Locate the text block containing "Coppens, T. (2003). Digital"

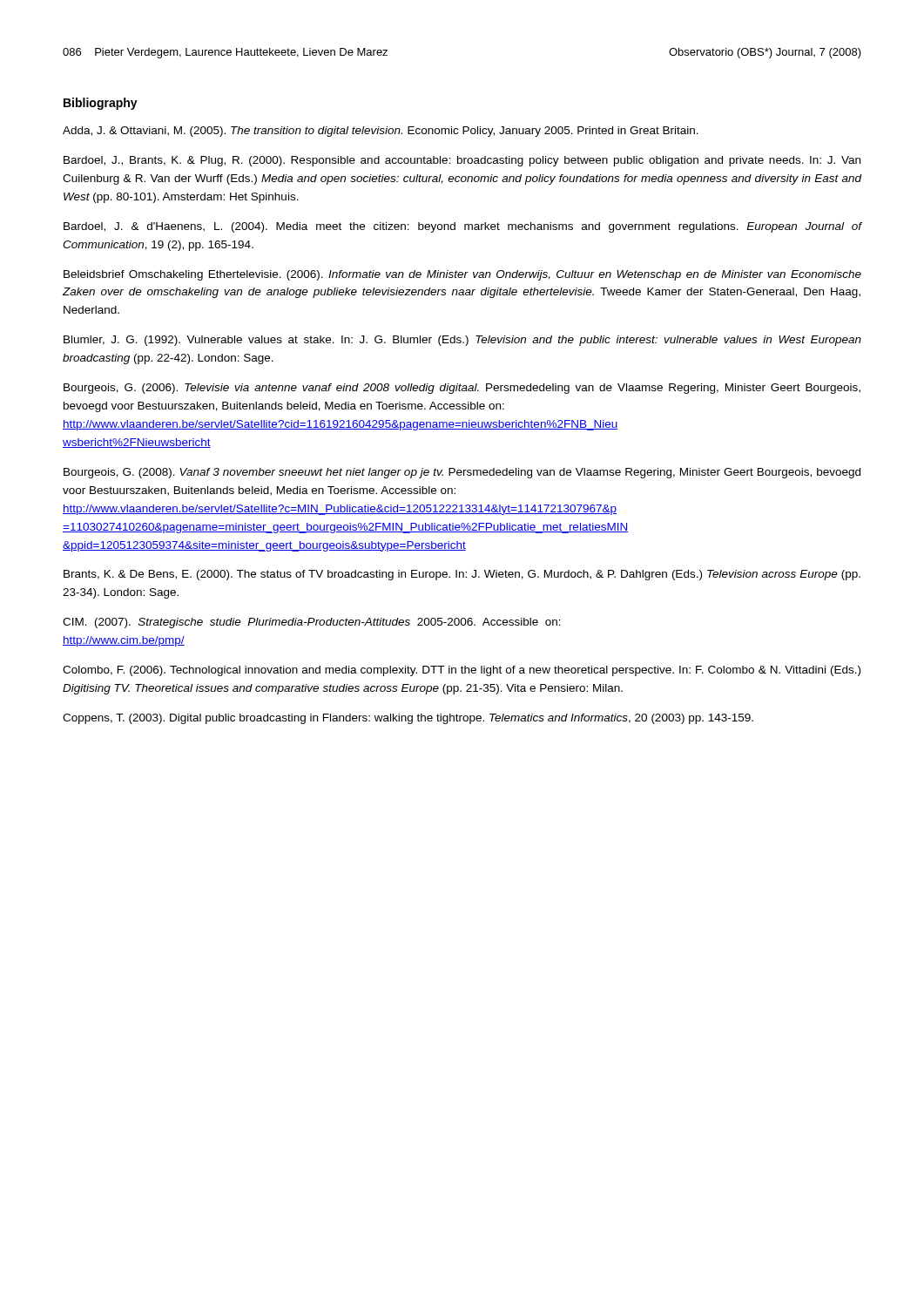(x=408, y=718)
